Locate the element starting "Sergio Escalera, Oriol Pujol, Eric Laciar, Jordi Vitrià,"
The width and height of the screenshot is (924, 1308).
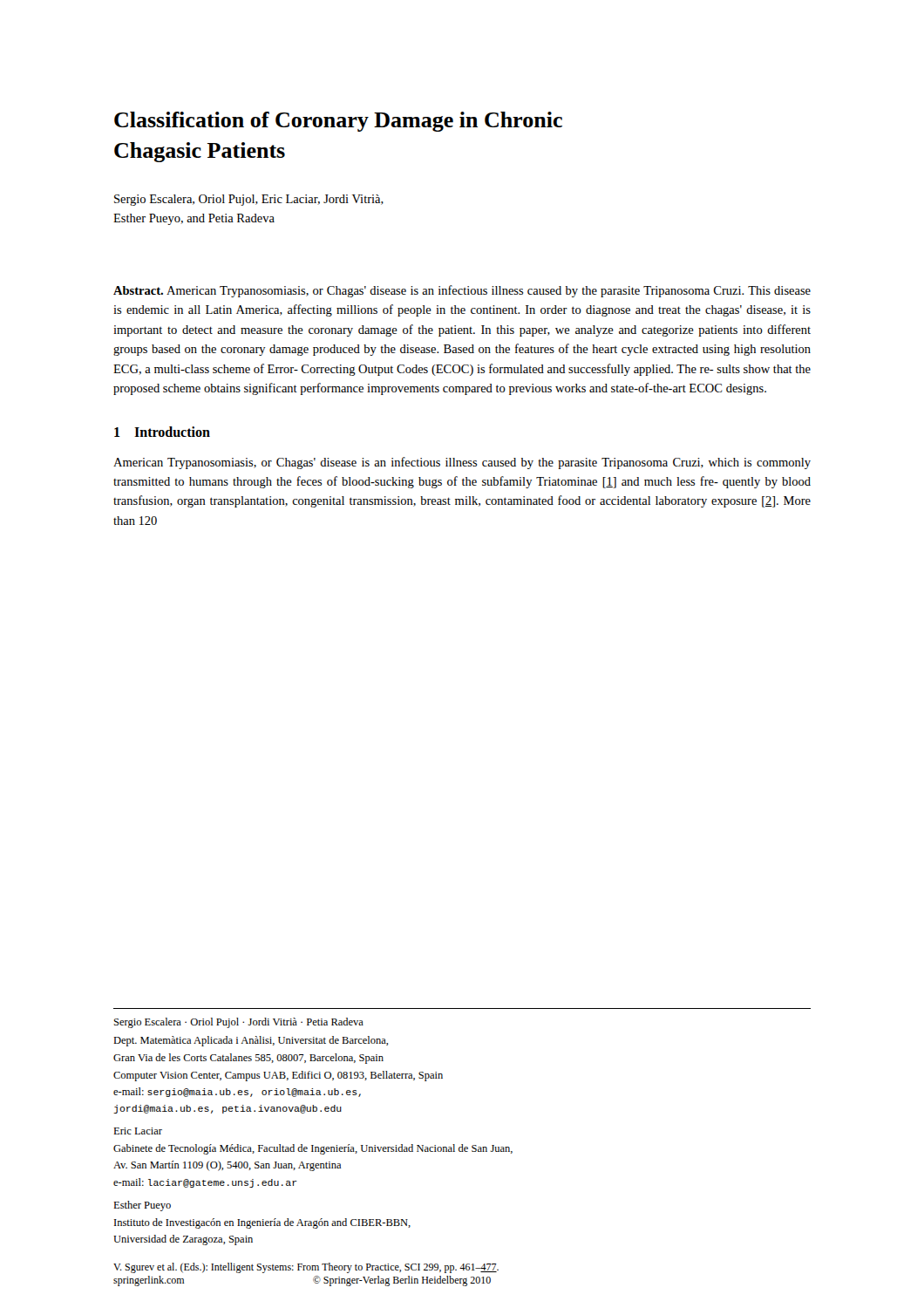[x=248, y=208]
